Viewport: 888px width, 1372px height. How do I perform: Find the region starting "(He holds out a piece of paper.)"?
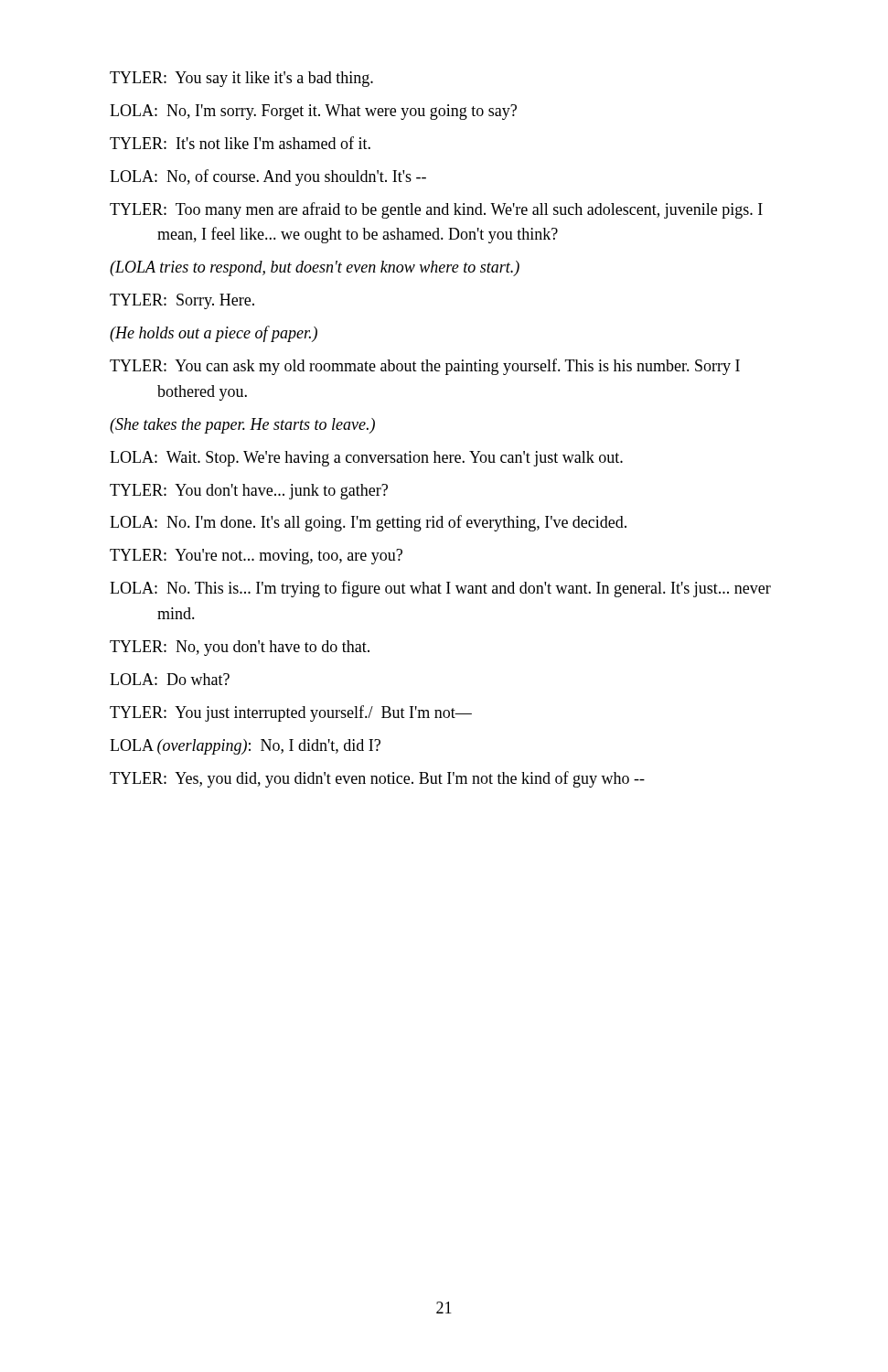coord(214,333)
